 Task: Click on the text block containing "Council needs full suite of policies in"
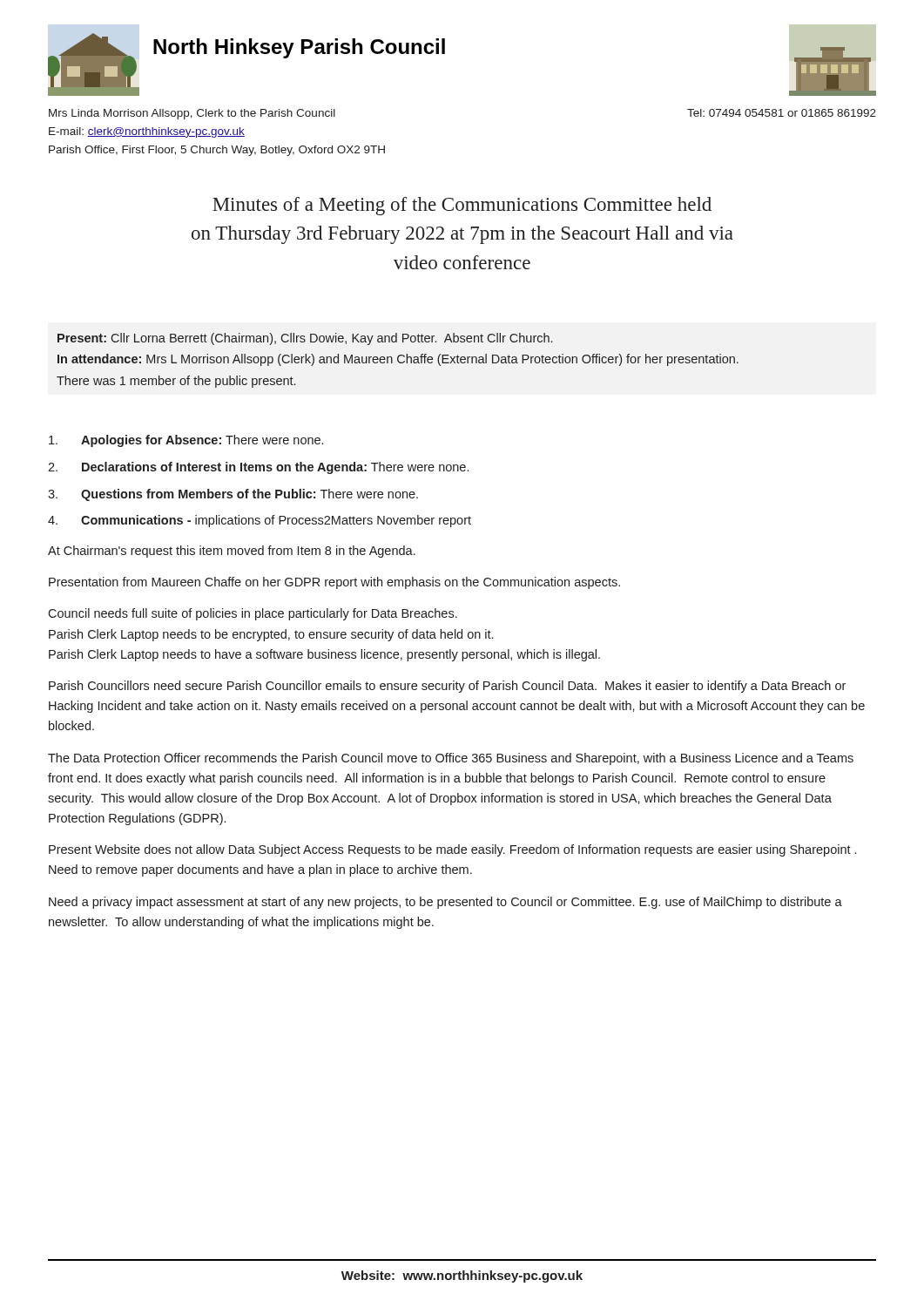324,634
